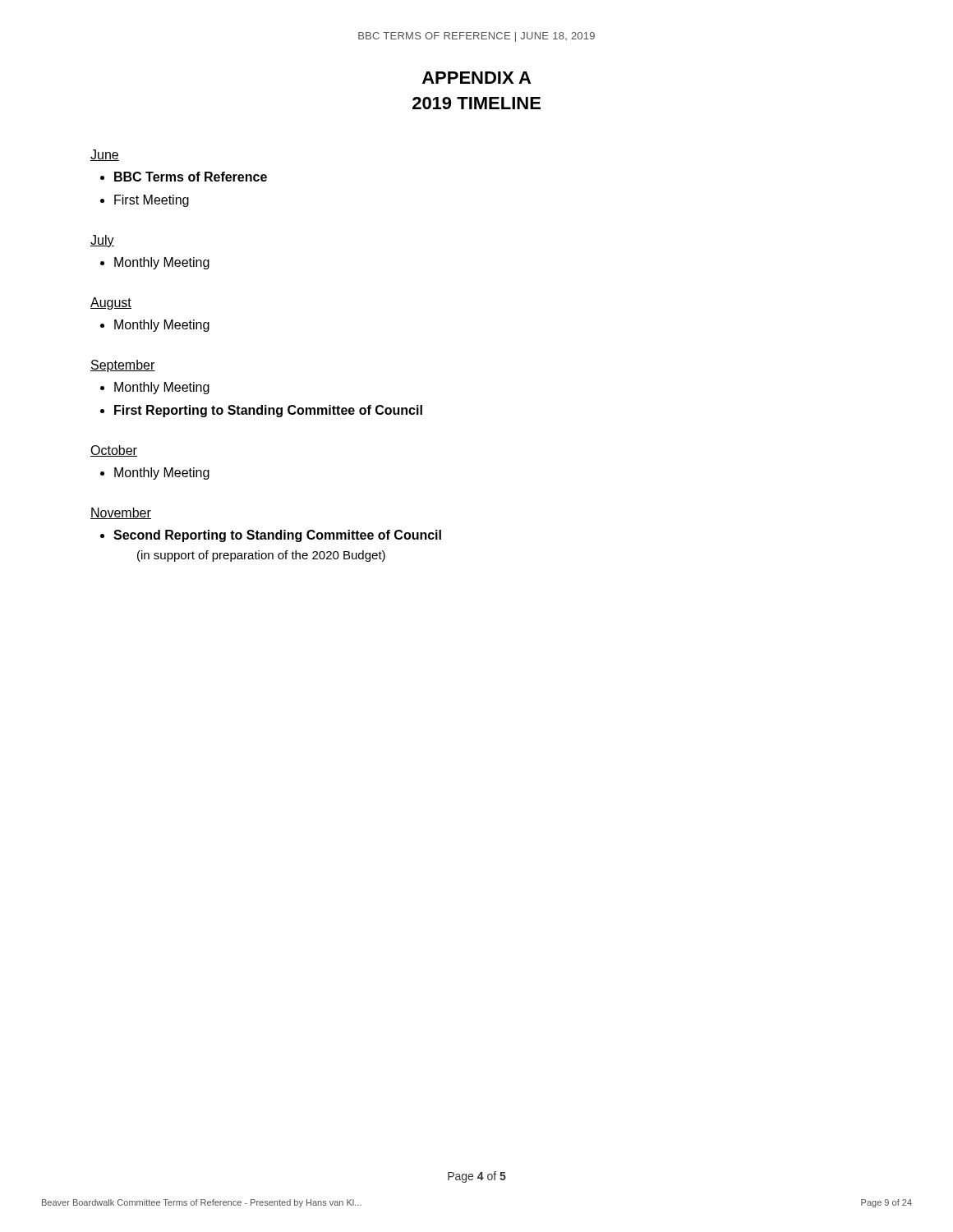The image size is (953, 1232).
Task: Locate the text "First Meeting"
Action: 151,200
